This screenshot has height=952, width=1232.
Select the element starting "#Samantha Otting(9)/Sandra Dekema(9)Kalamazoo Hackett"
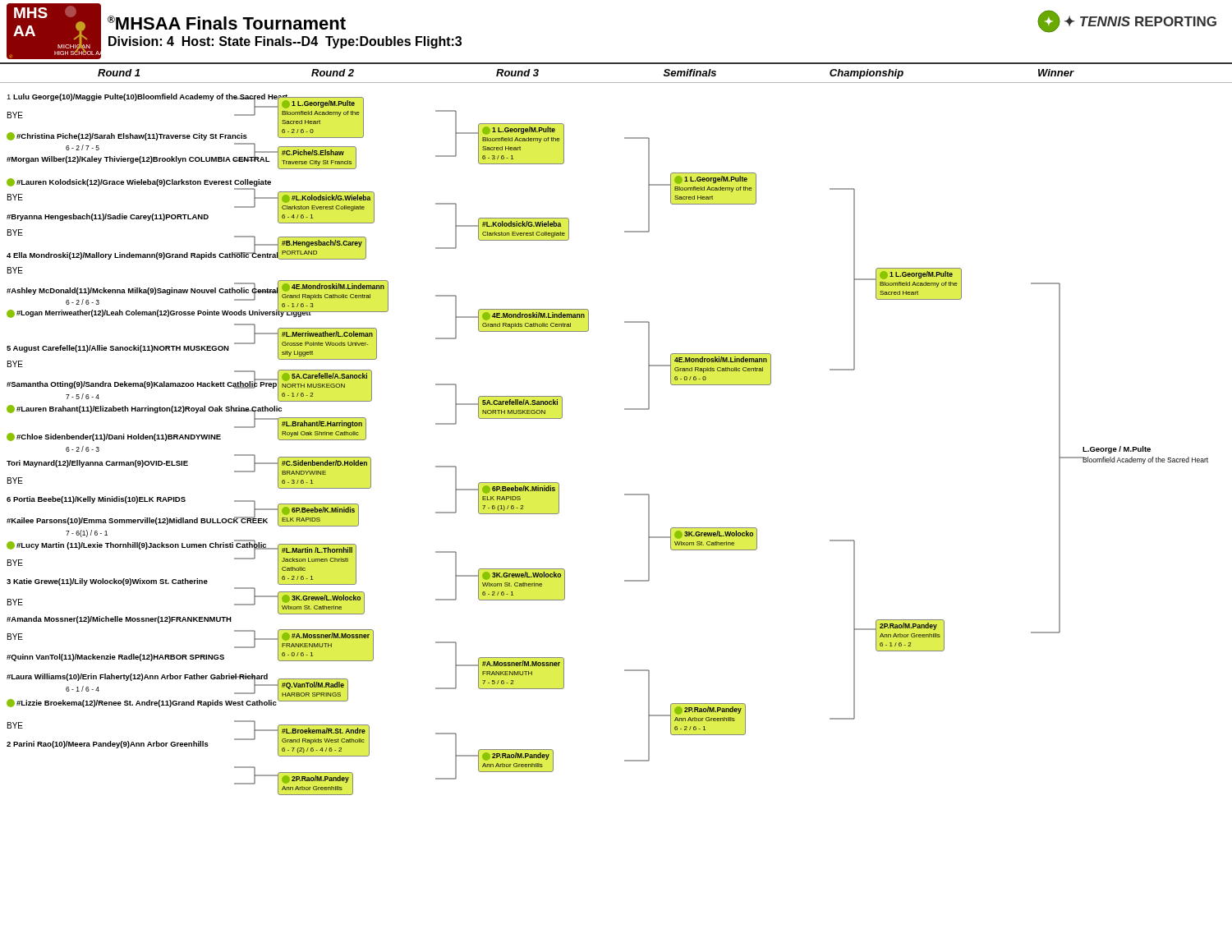tap(142, 384)
